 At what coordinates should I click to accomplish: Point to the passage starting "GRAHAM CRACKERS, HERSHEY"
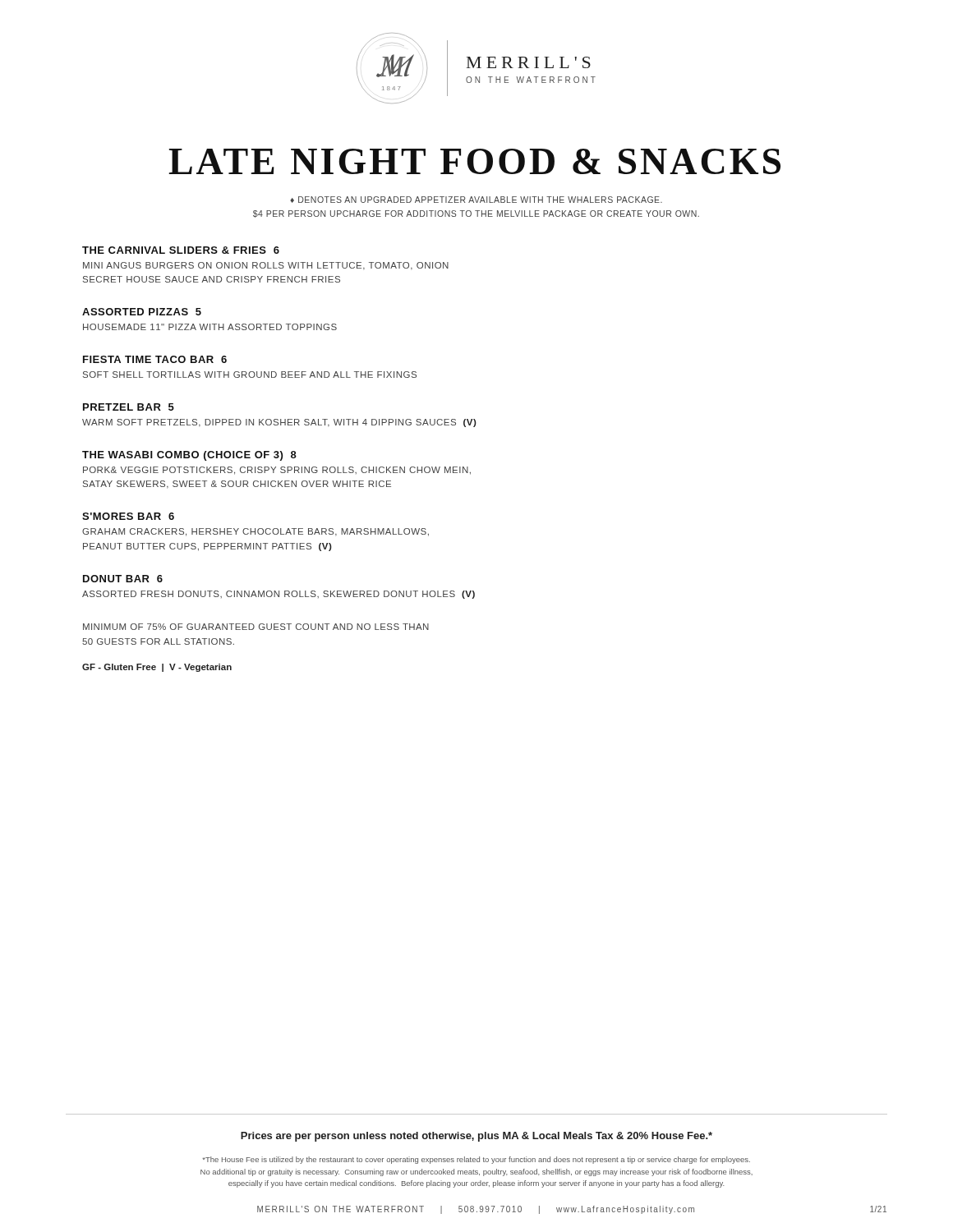coord(256,539)
